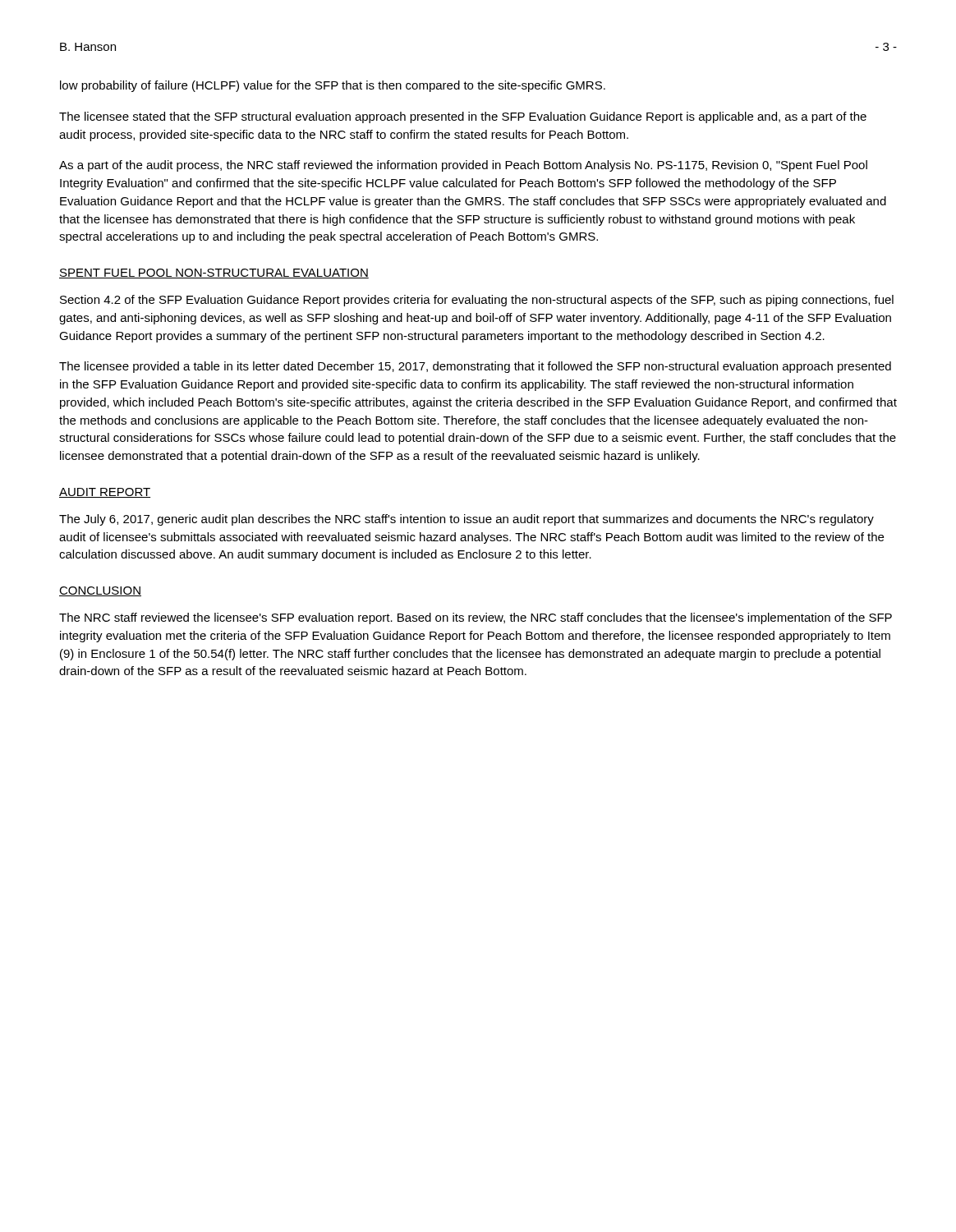Locate the element starting "low probability of failure (HCLPF) value for the"
This screenshot has width=956, height=1232.
[478, 85]
